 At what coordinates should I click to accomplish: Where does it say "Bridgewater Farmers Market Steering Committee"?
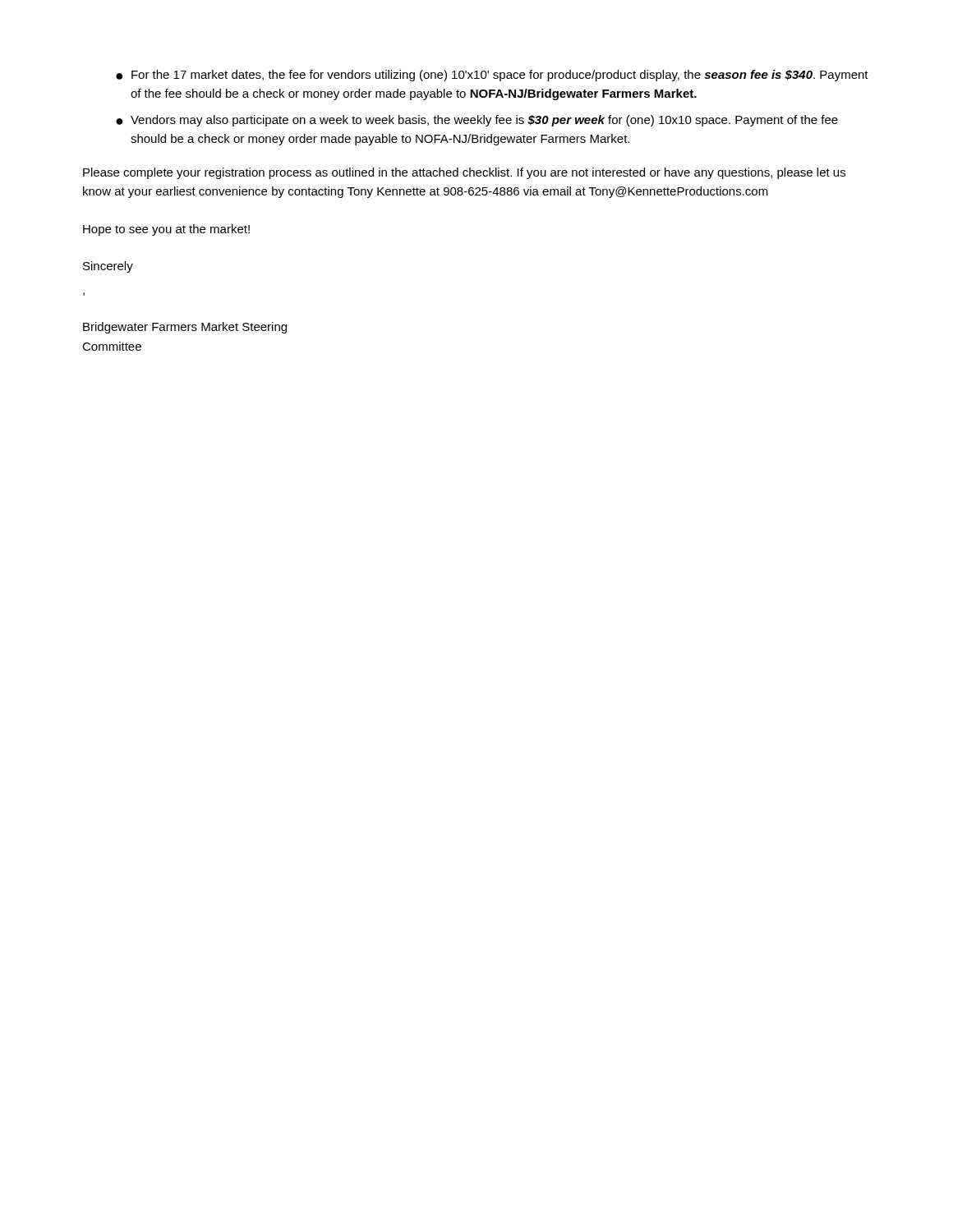tap(185, 336)
